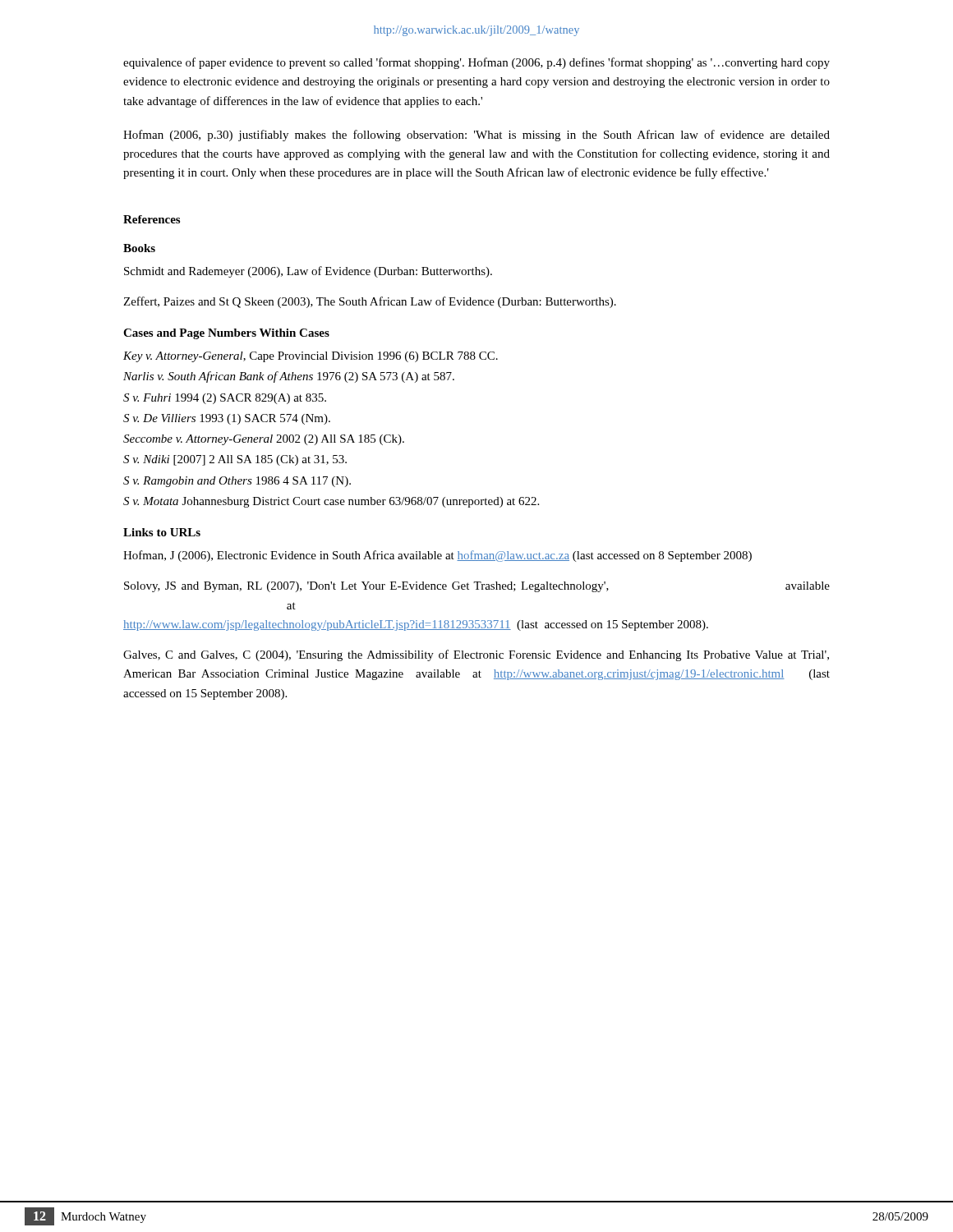This screenshot has height=1232, width=953.
Task: Click the section header that begins "Cases and Page Numbers Within"
Action: (x=226, y=333)
